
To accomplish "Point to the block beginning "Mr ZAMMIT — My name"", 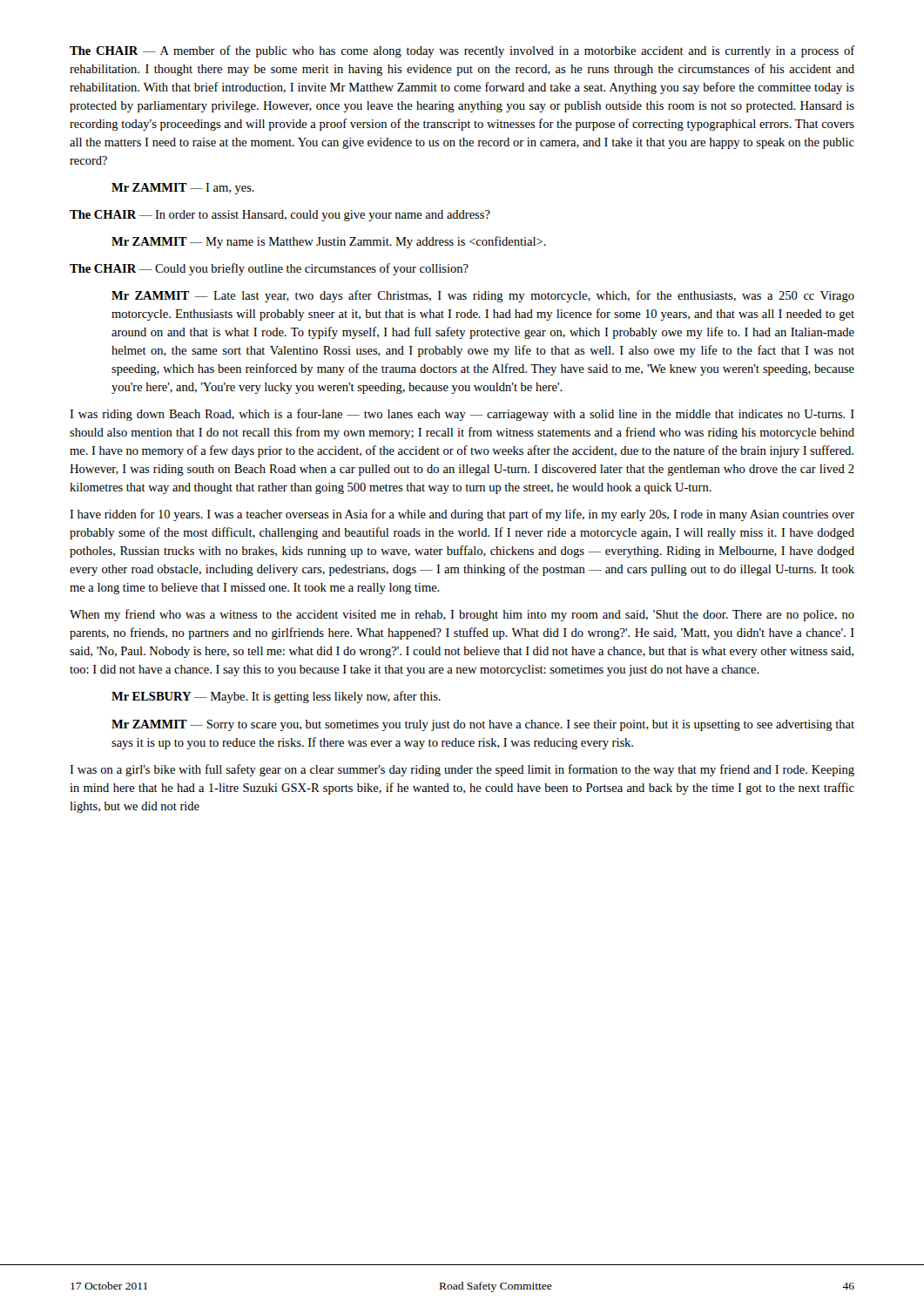I will point(483,242).
